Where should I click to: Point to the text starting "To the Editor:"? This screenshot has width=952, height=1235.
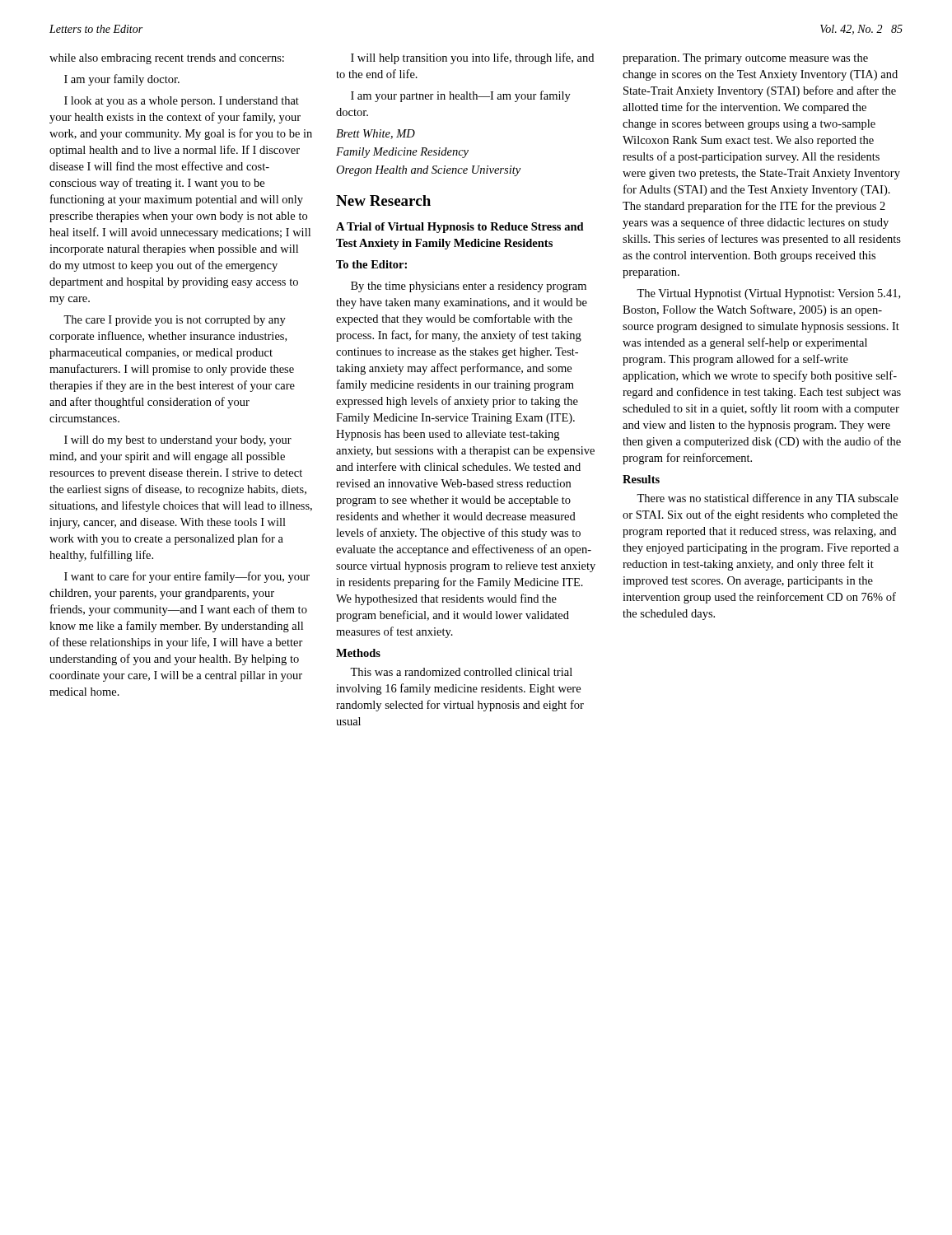tap(468, 448)
